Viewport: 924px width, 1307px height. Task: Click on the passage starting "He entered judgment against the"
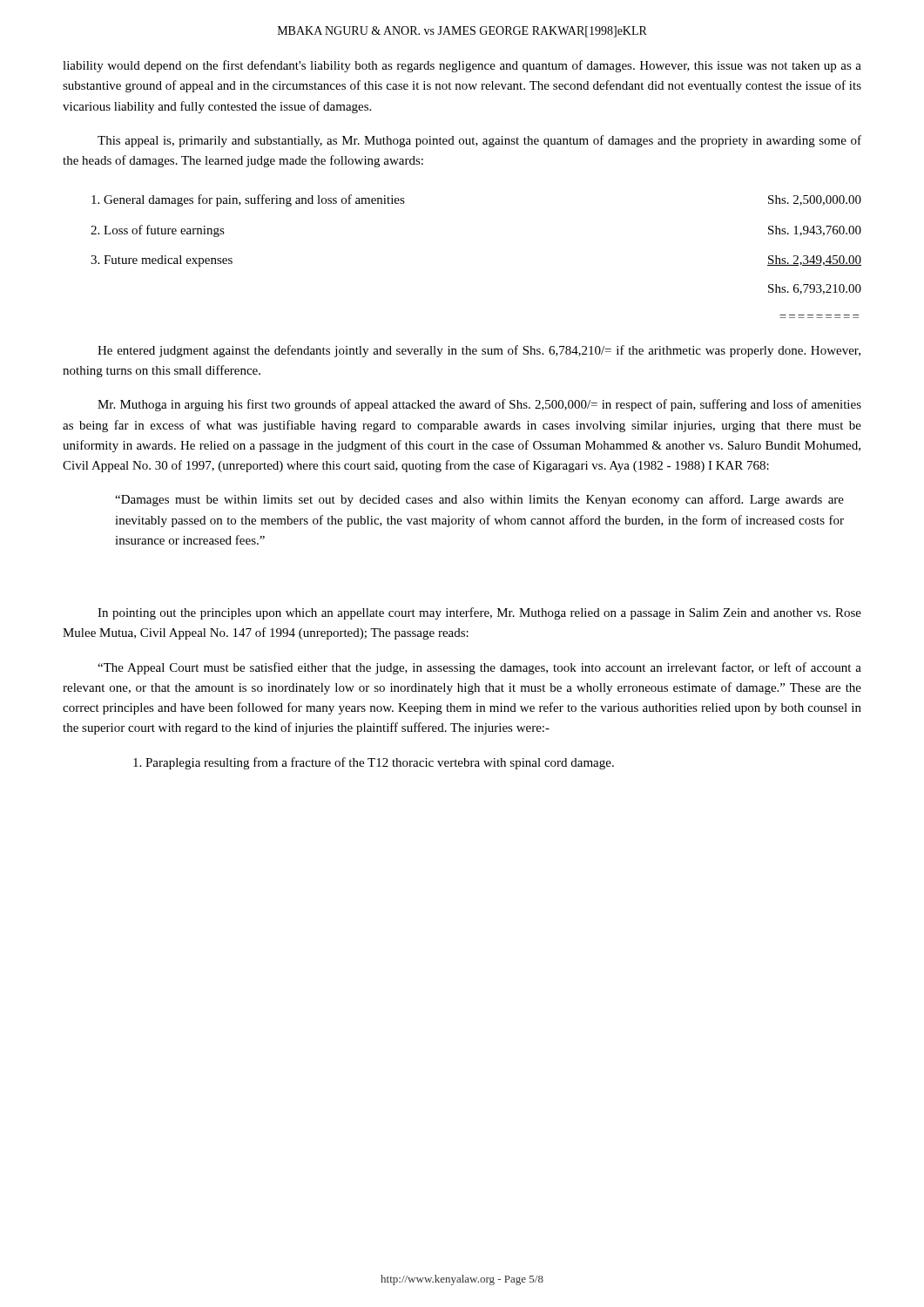click(x=462, y=360)
